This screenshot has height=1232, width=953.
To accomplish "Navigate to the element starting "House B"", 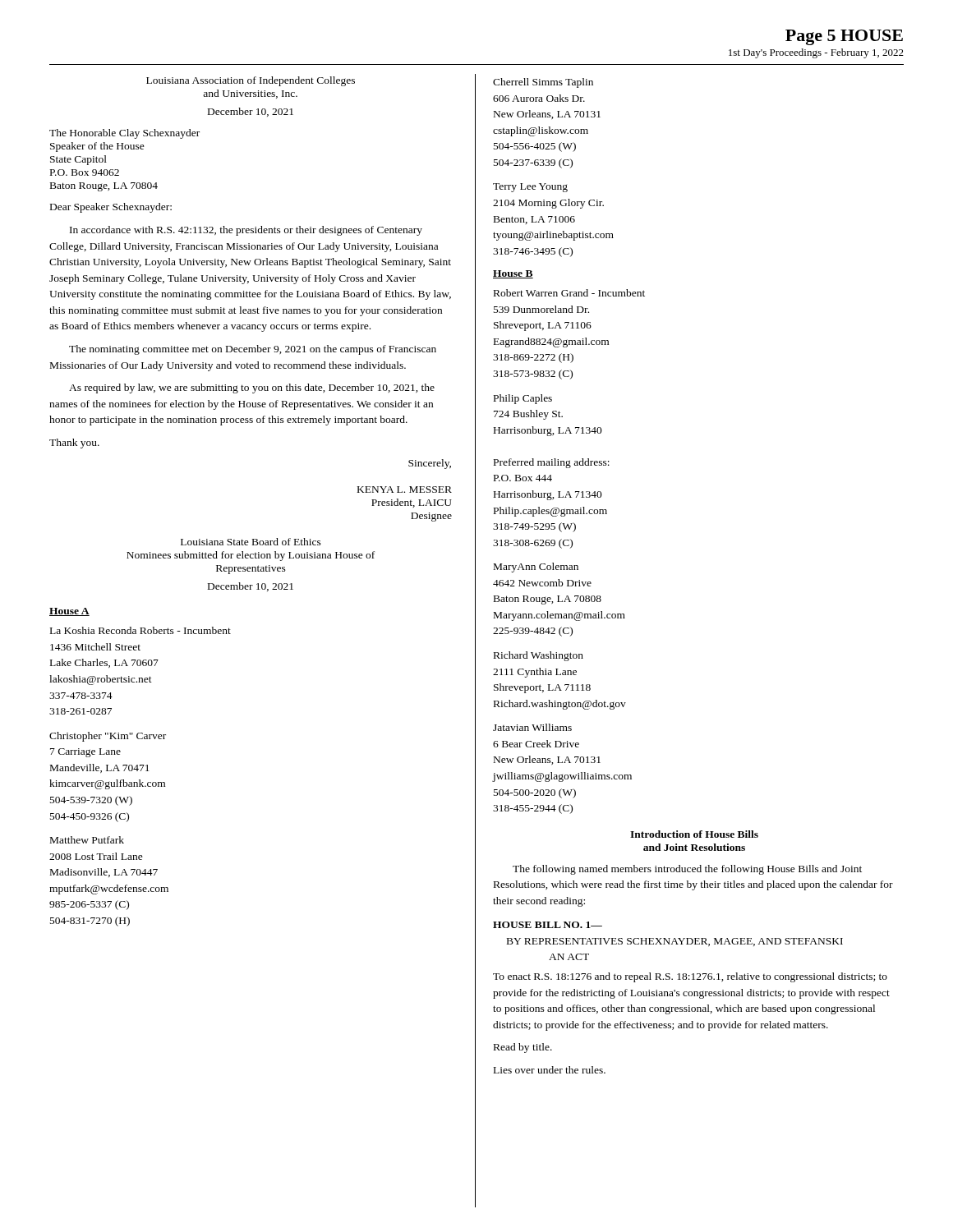I will (x=513, y=273).
